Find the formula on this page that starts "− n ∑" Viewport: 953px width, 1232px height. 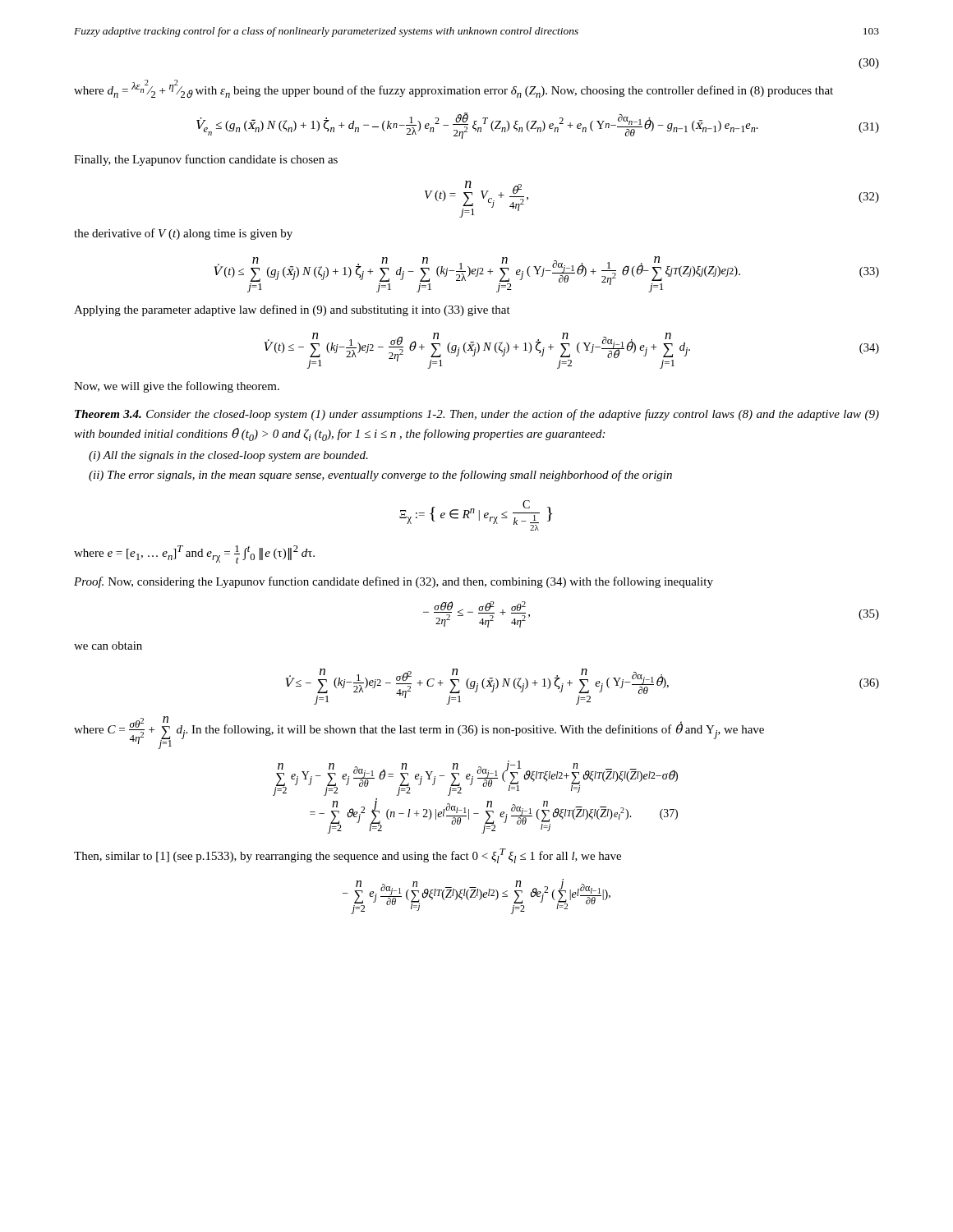click(x=476, y=895)
